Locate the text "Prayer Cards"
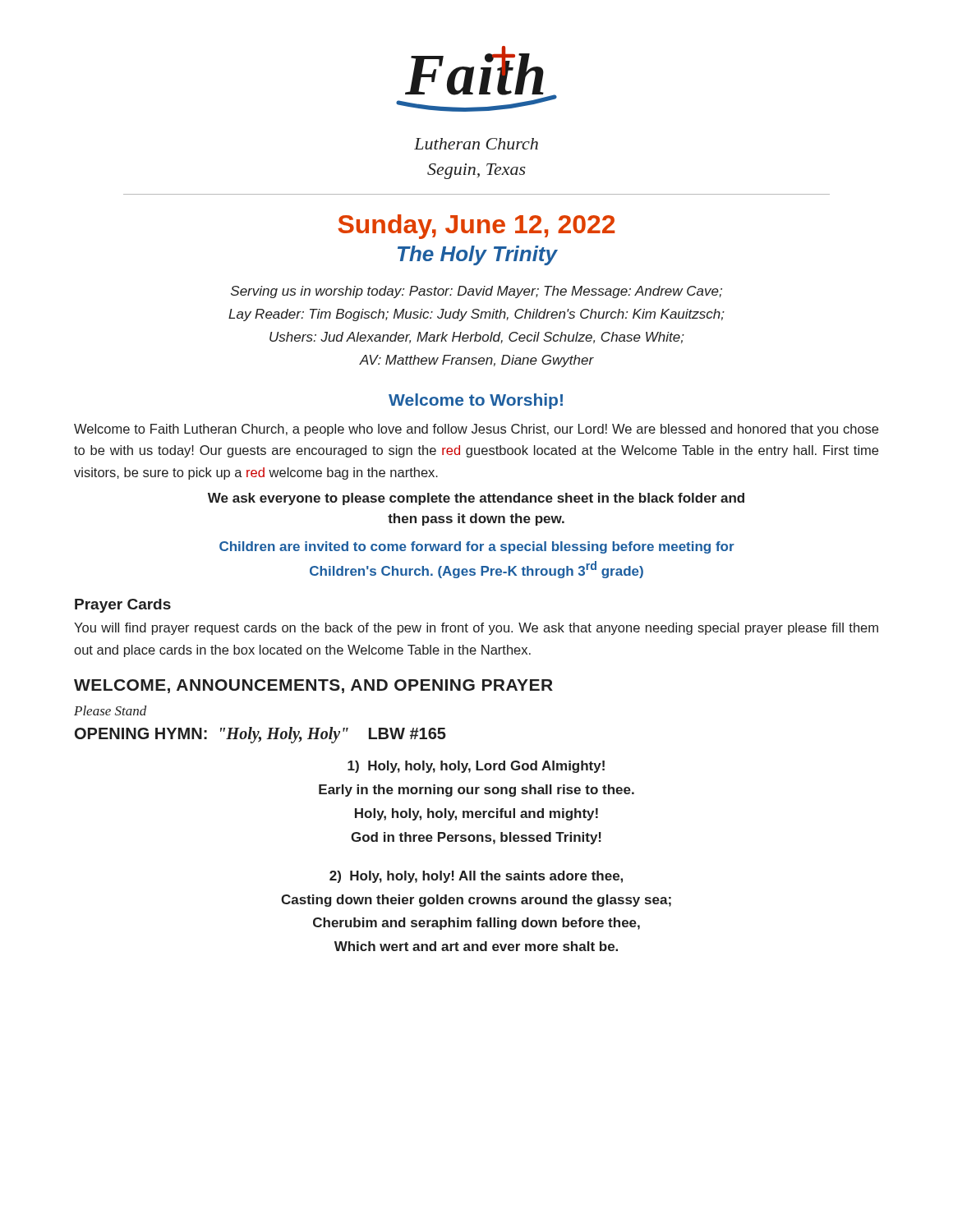The image size is (953, 1232). (x=123, y=604)
